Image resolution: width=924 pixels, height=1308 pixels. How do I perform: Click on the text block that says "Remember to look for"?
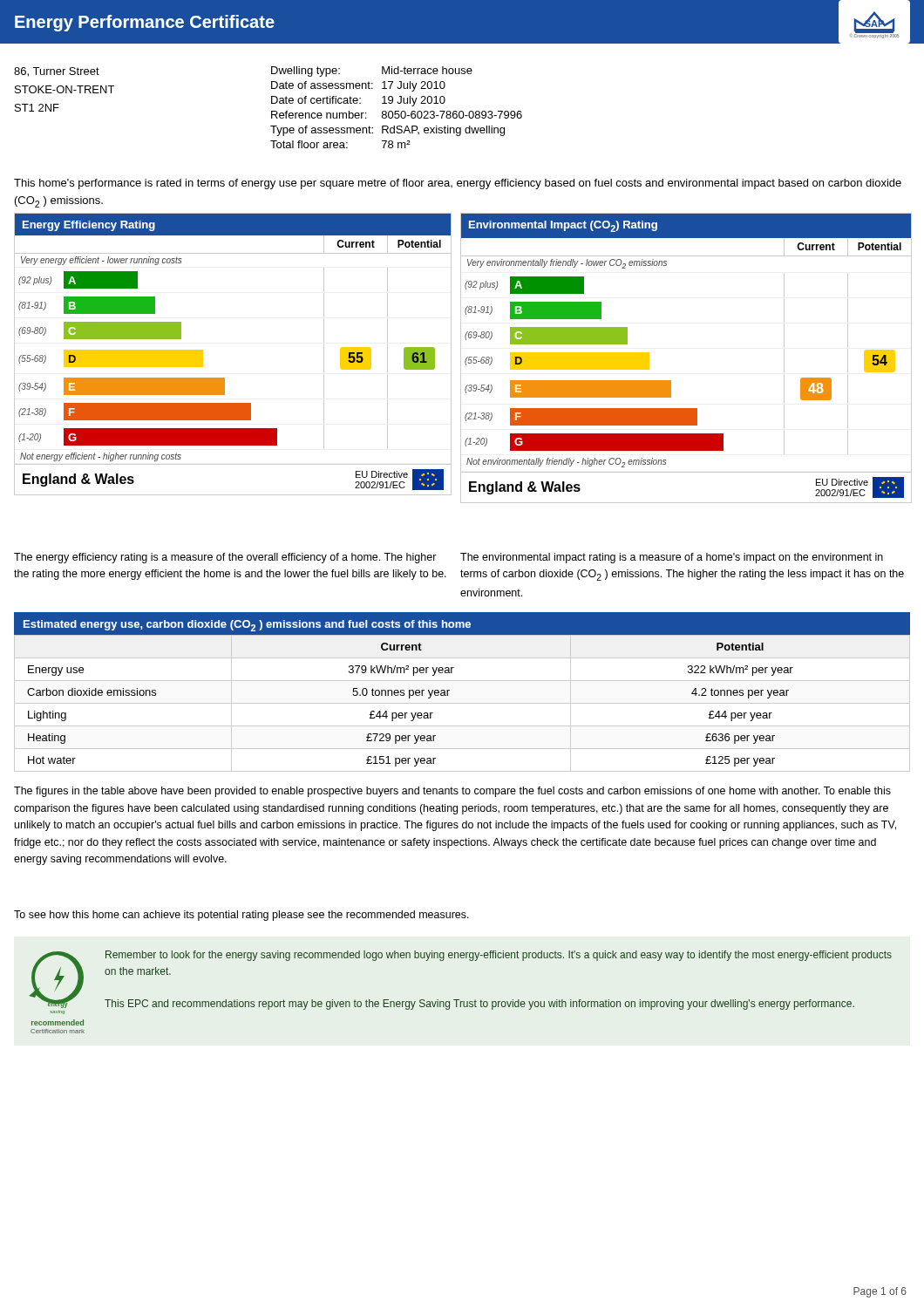pyautogui.click(x=499, y=956)
